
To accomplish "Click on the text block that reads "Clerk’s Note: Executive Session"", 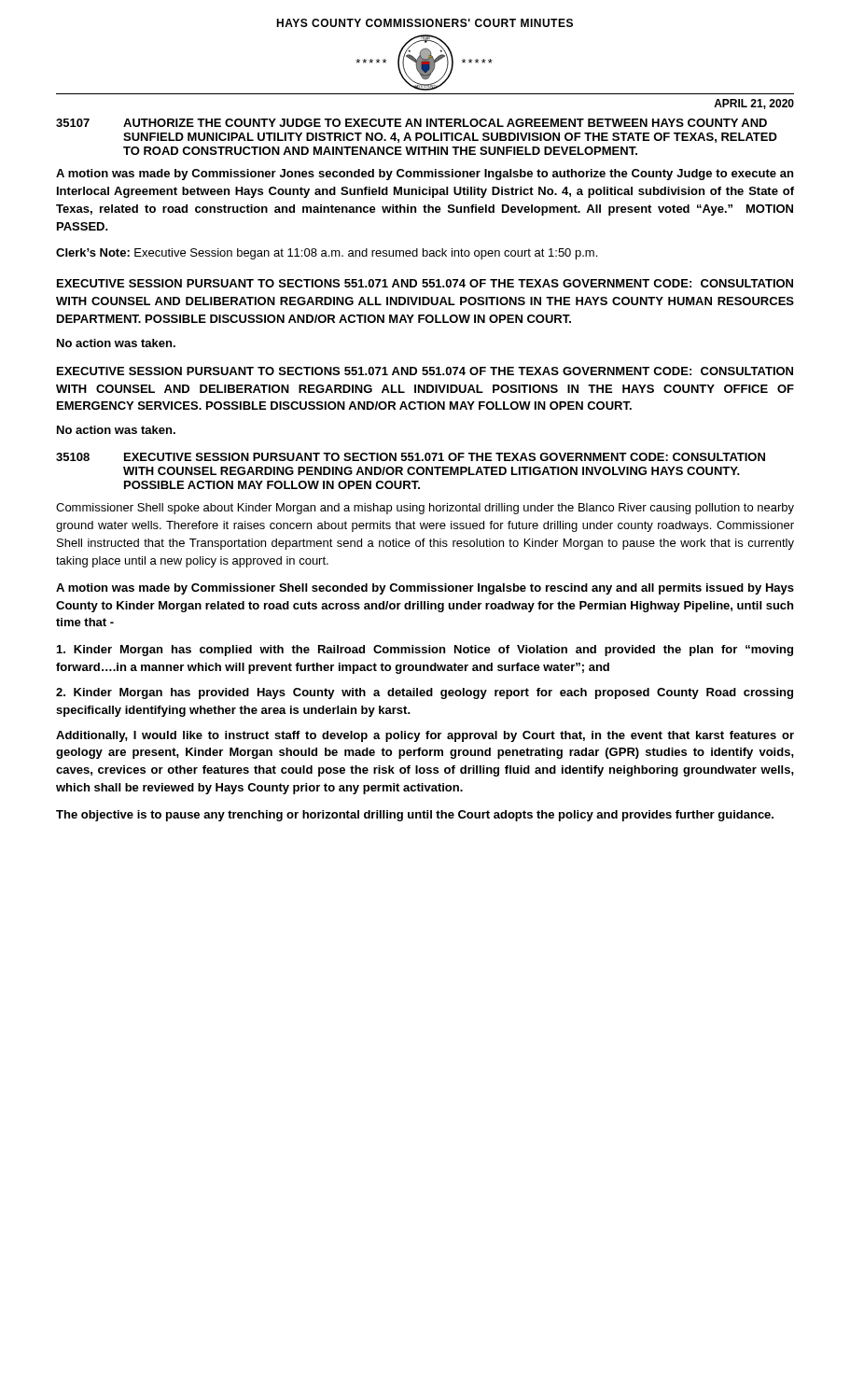I will click(x=327, y=253).
